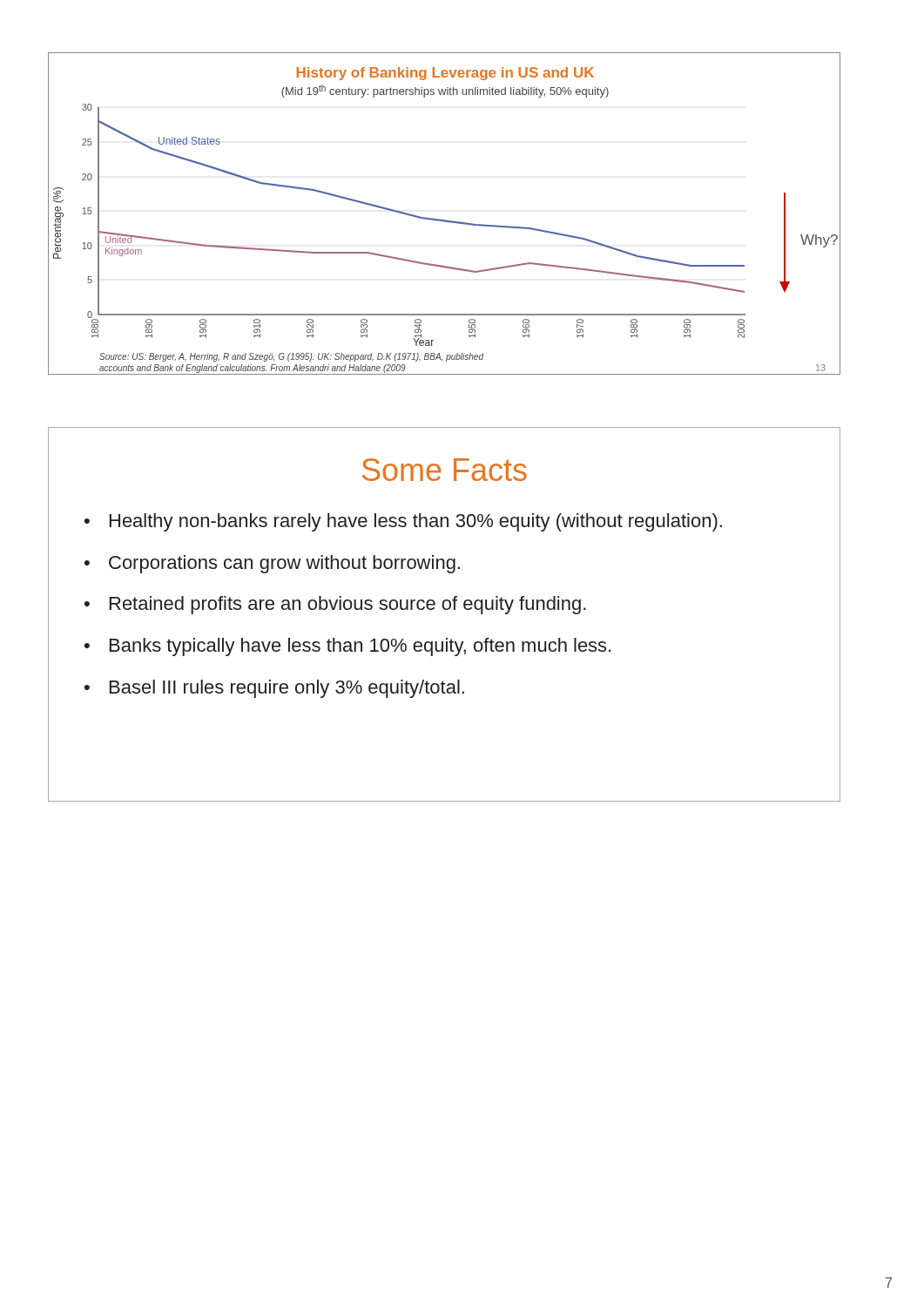Click on the element starting "Some Facts"

(444, 470)
